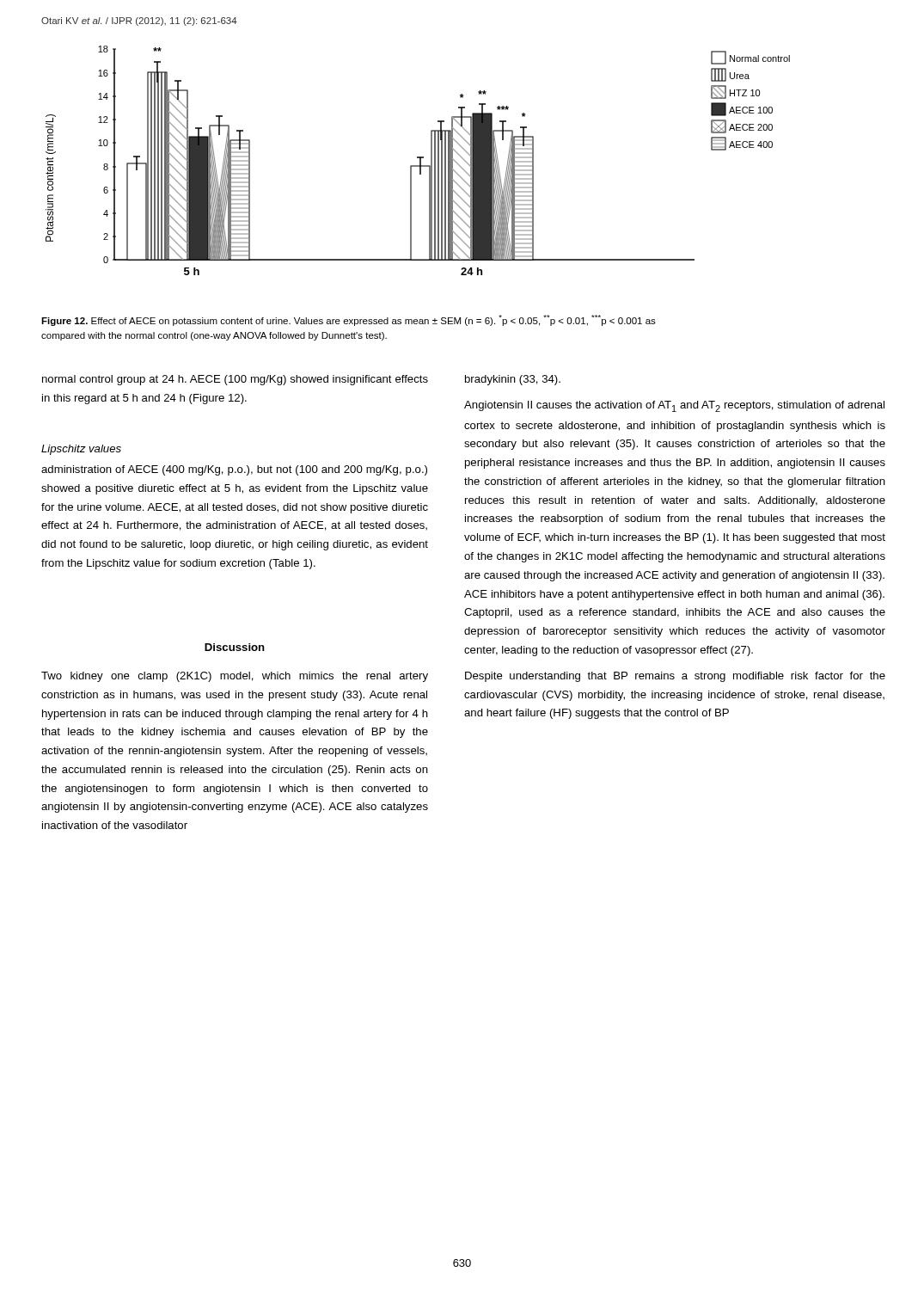Click where it says "Lipschitz values"

(x=81, y=449)
